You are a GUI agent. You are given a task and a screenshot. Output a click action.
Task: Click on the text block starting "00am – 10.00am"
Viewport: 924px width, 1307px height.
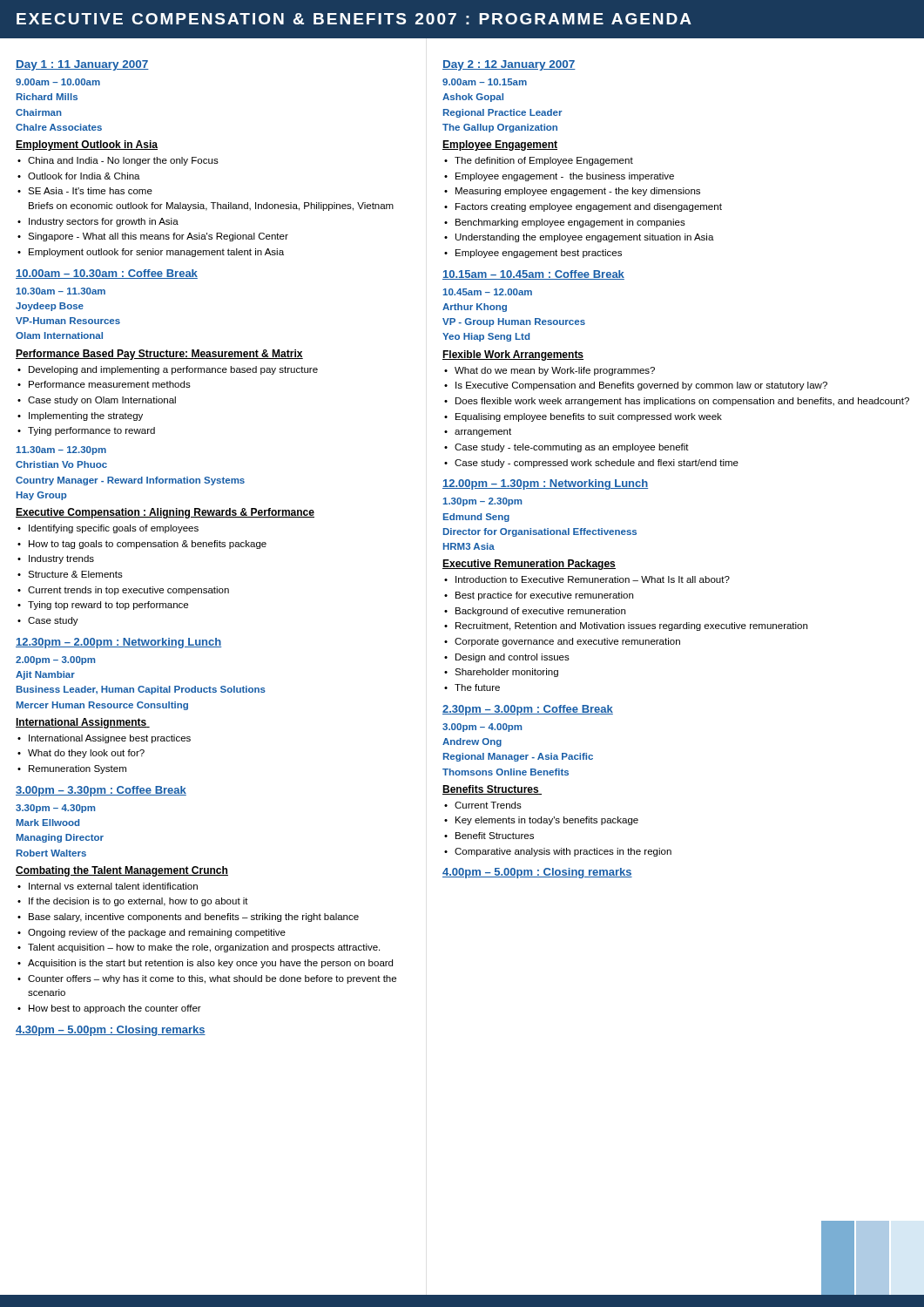[59, 104]
